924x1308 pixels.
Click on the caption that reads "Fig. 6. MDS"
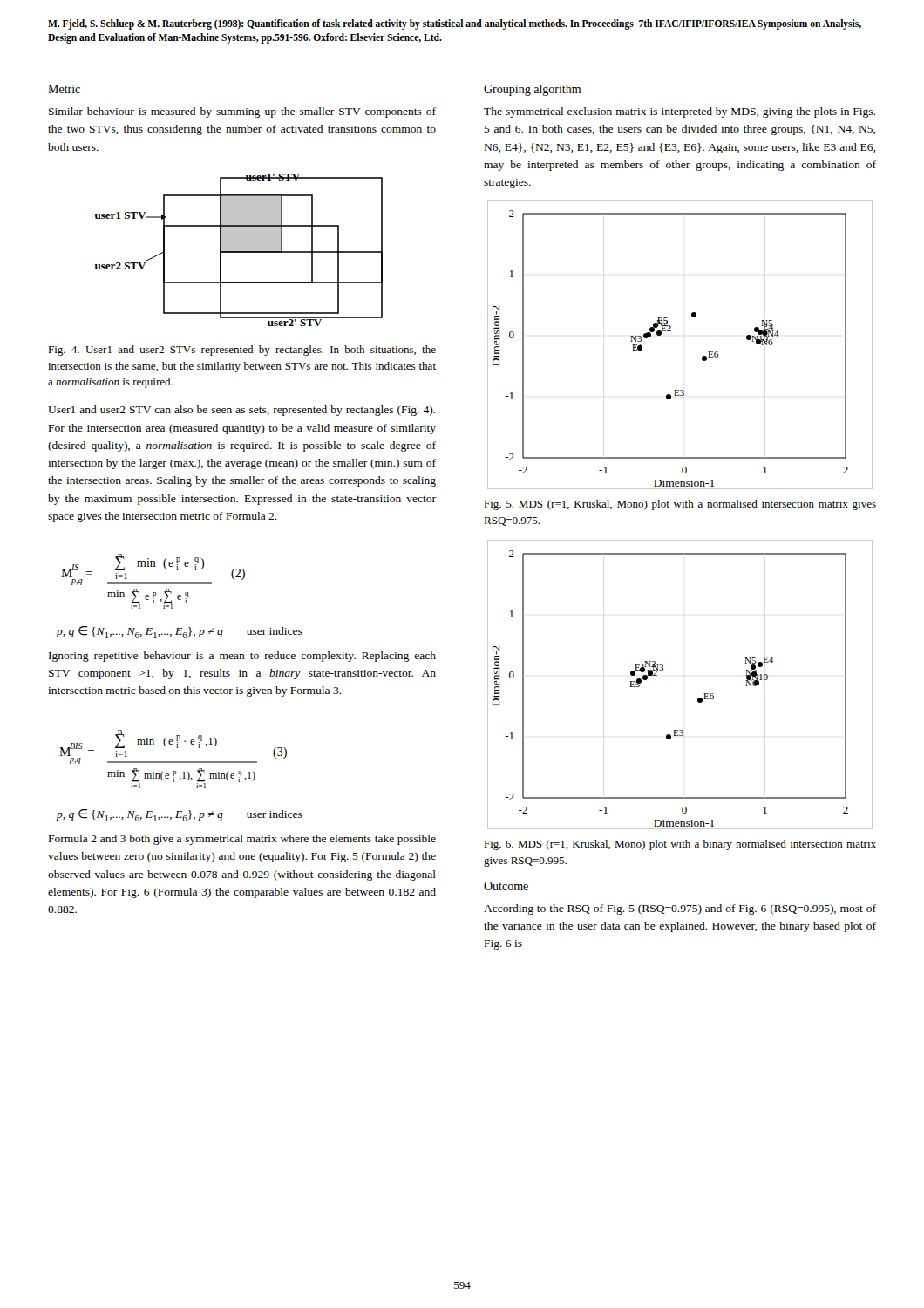680,852
